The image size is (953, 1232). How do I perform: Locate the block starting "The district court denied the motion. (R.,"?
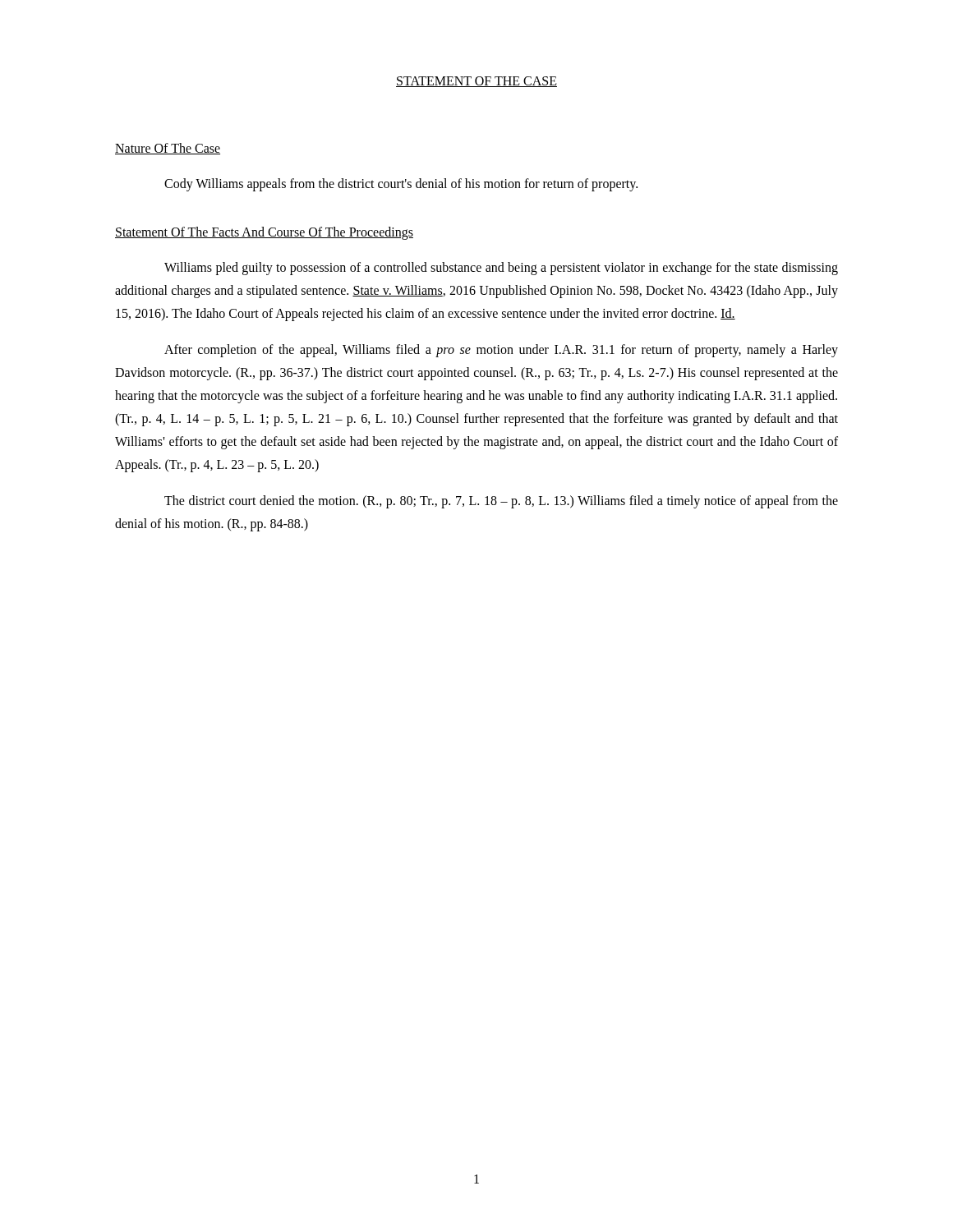(476, 512)
